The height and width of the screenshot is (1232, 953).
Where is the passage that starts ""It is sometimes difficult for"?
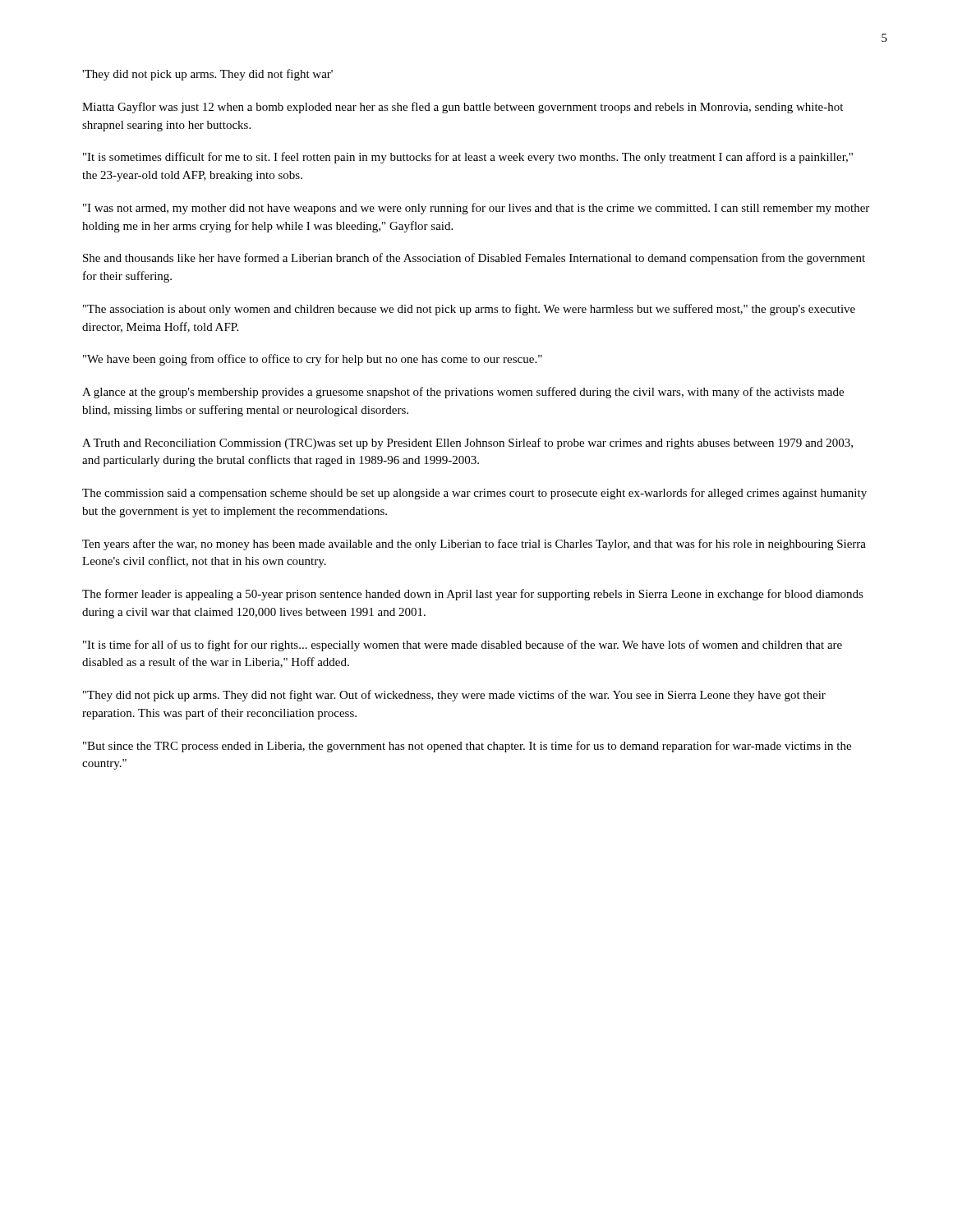(468, 166)
